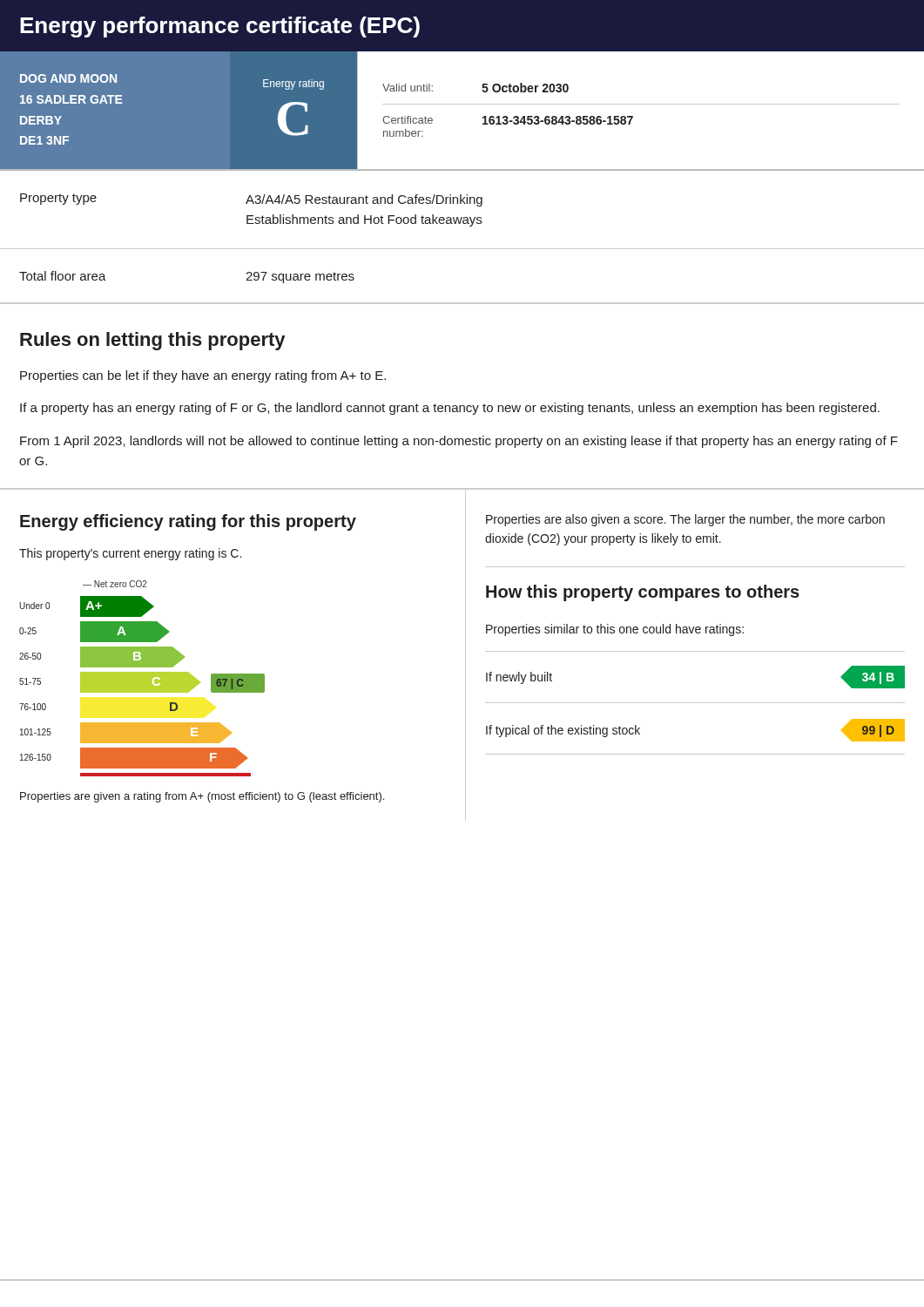Where is the passage that starts "From 1 April"?

click(458, 450)
